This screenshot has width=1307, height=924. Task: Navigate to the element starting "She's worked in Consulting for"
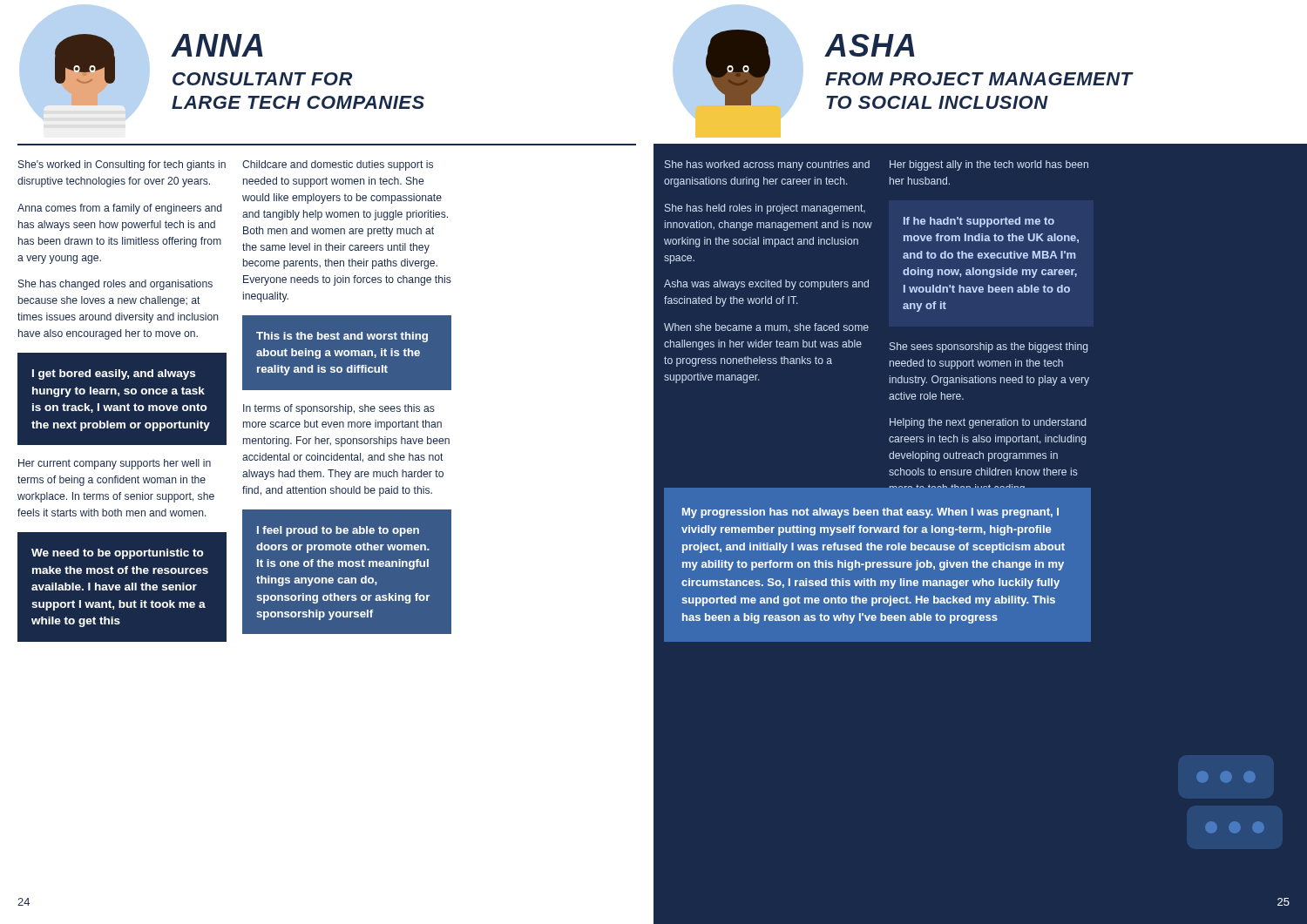[122, 173]
